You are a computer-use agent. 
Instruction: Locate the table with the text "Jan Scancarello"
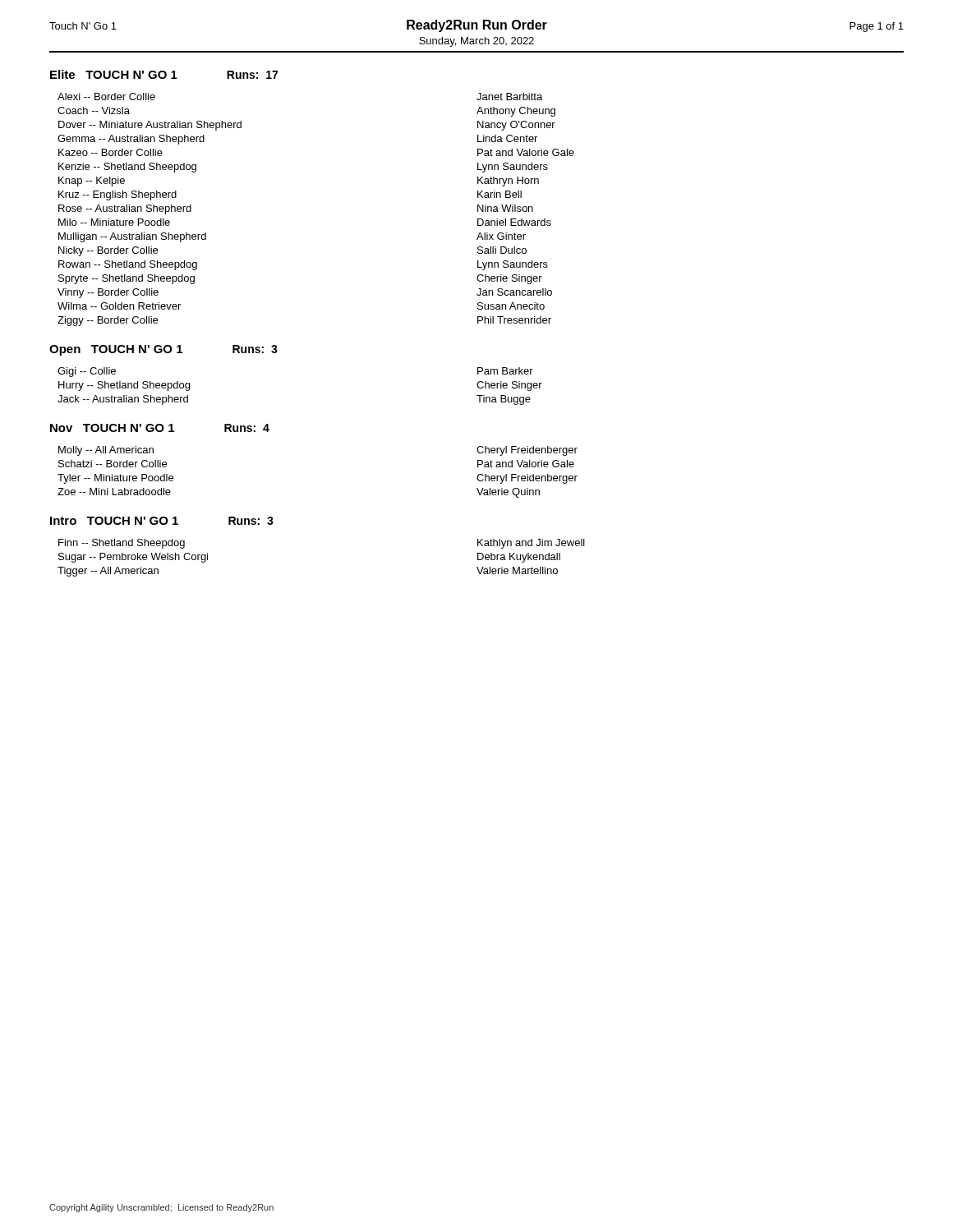(476, 208)
